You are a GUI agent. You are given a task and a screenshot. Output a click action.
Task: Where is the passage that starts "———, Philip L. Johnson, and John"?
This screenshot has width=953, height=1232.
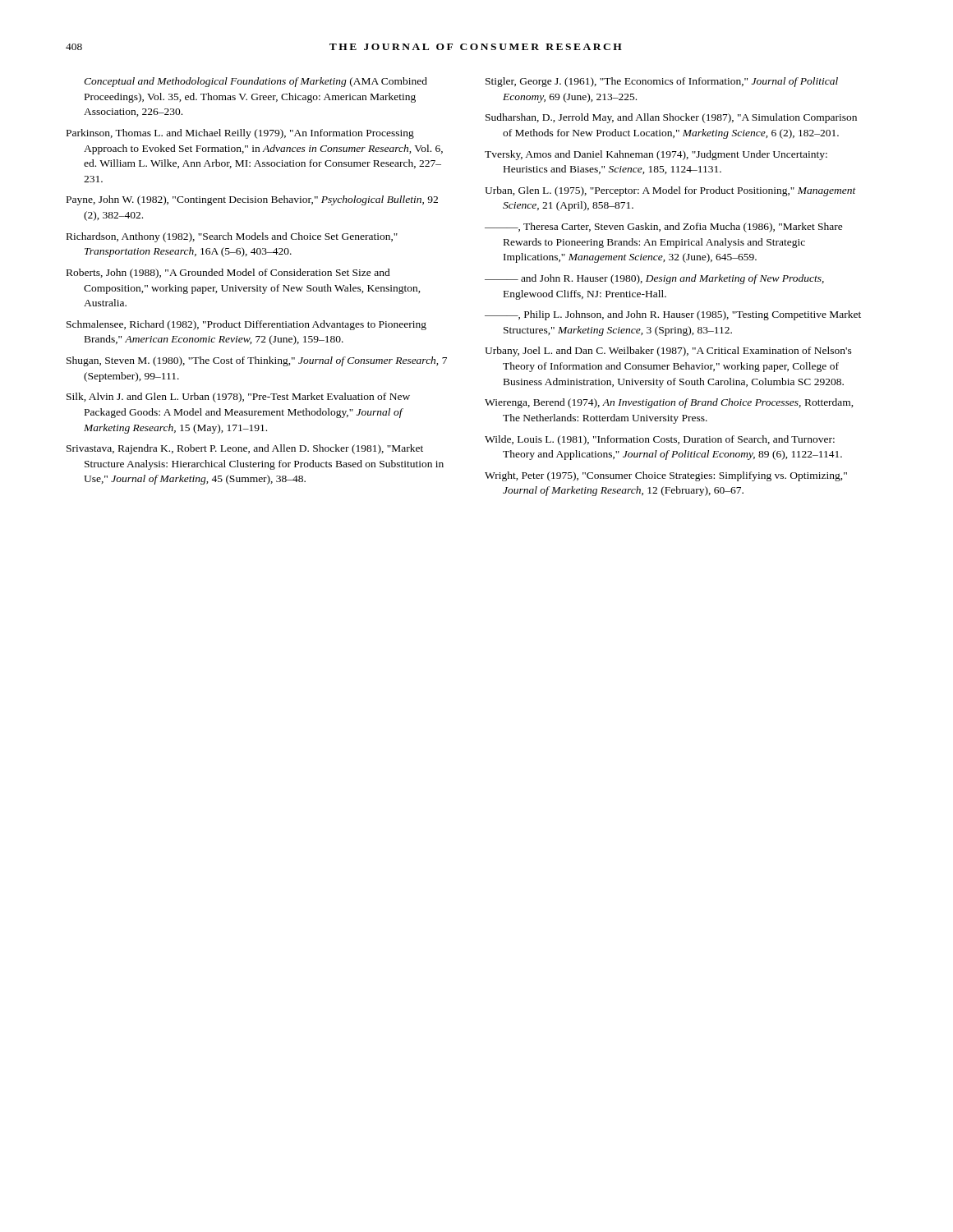click(x=673, y=322)
